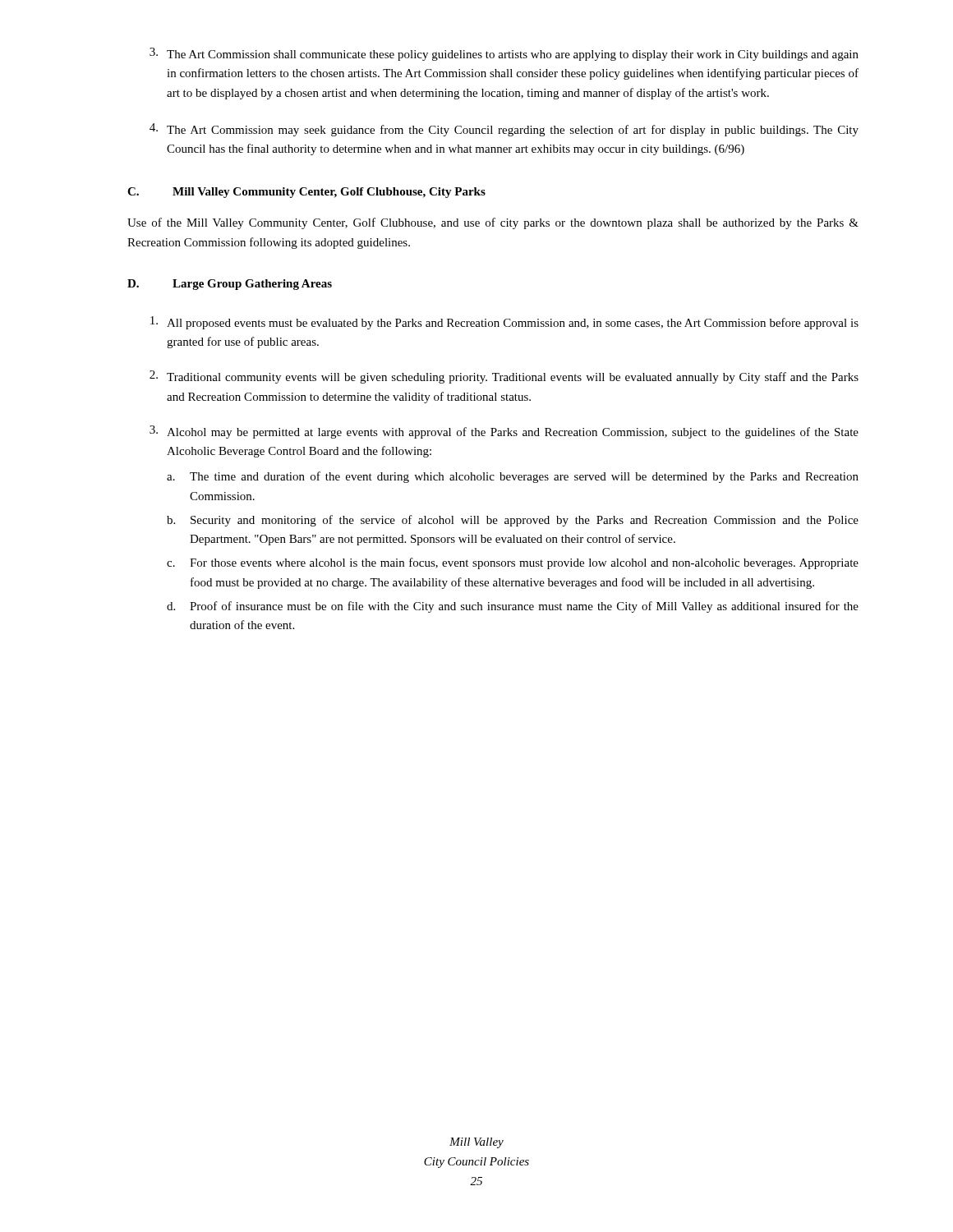Find the region starting "c. For those events where alcohol is"
Image resolution: width=953 pixels, height=1232 pixels.
513,573
